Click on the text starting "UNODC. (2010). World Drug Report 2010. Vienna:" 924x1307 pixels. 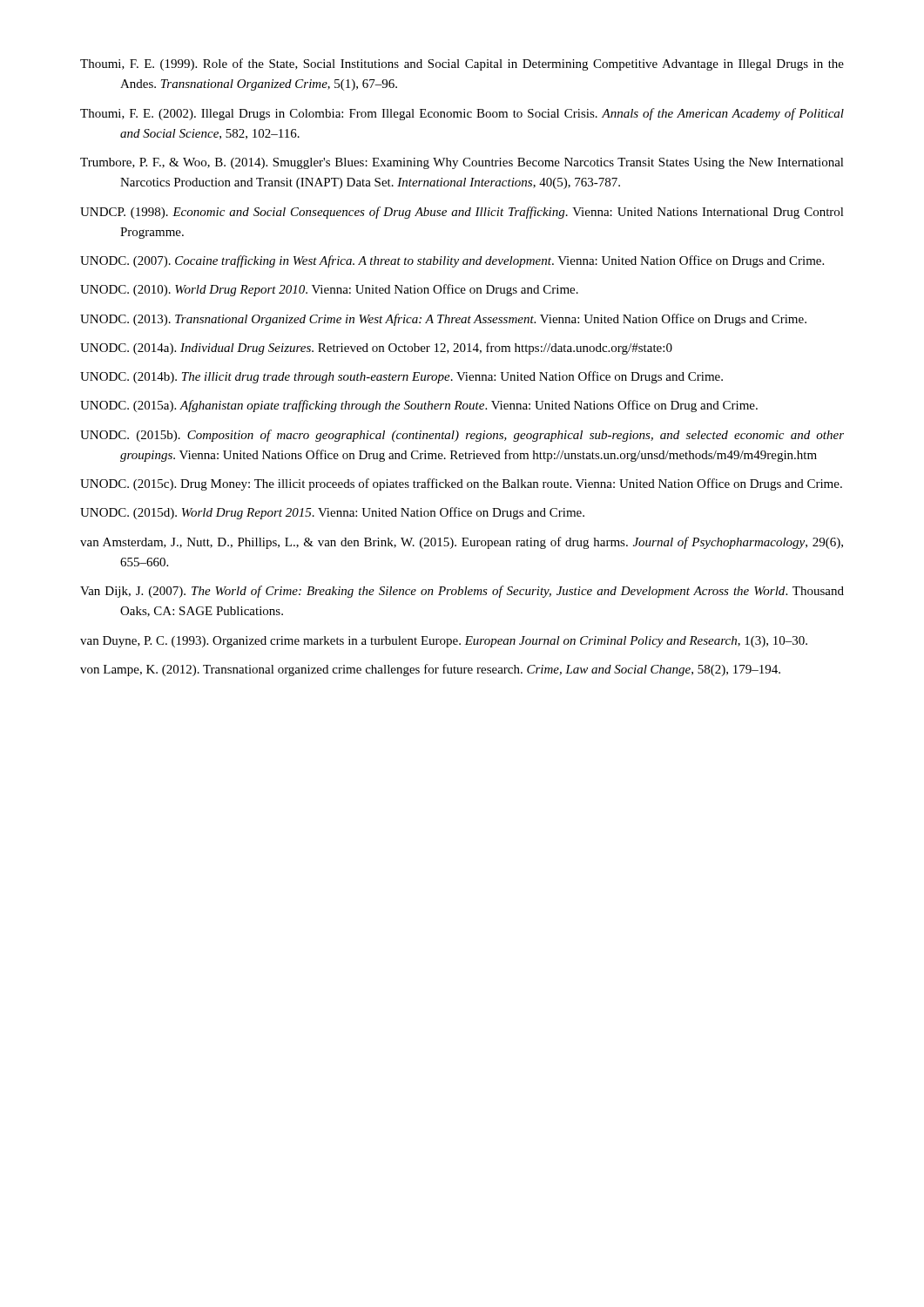[x=329, y=290]
